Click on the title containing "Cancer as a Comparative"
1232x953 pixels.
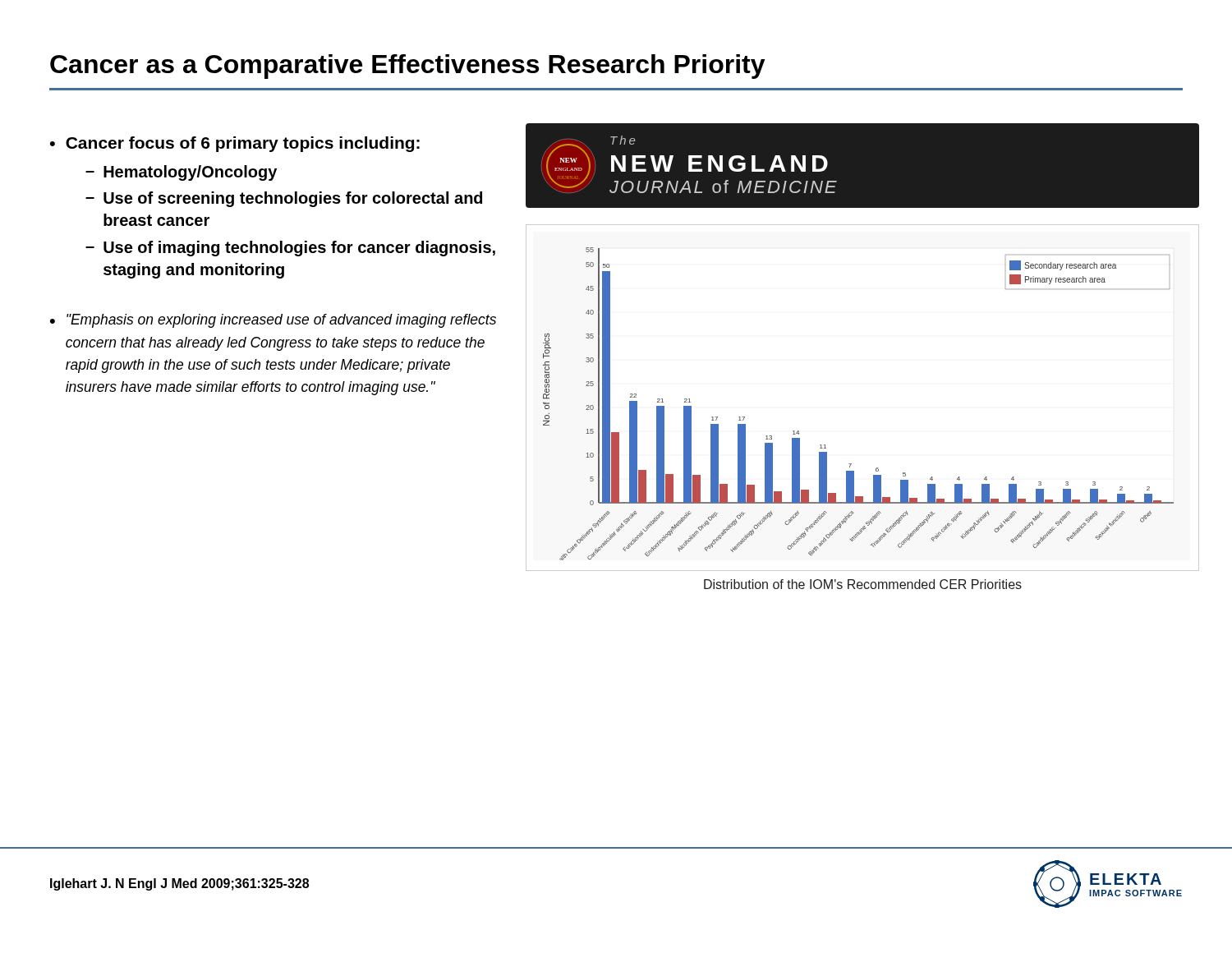click(x=407, y=64)
